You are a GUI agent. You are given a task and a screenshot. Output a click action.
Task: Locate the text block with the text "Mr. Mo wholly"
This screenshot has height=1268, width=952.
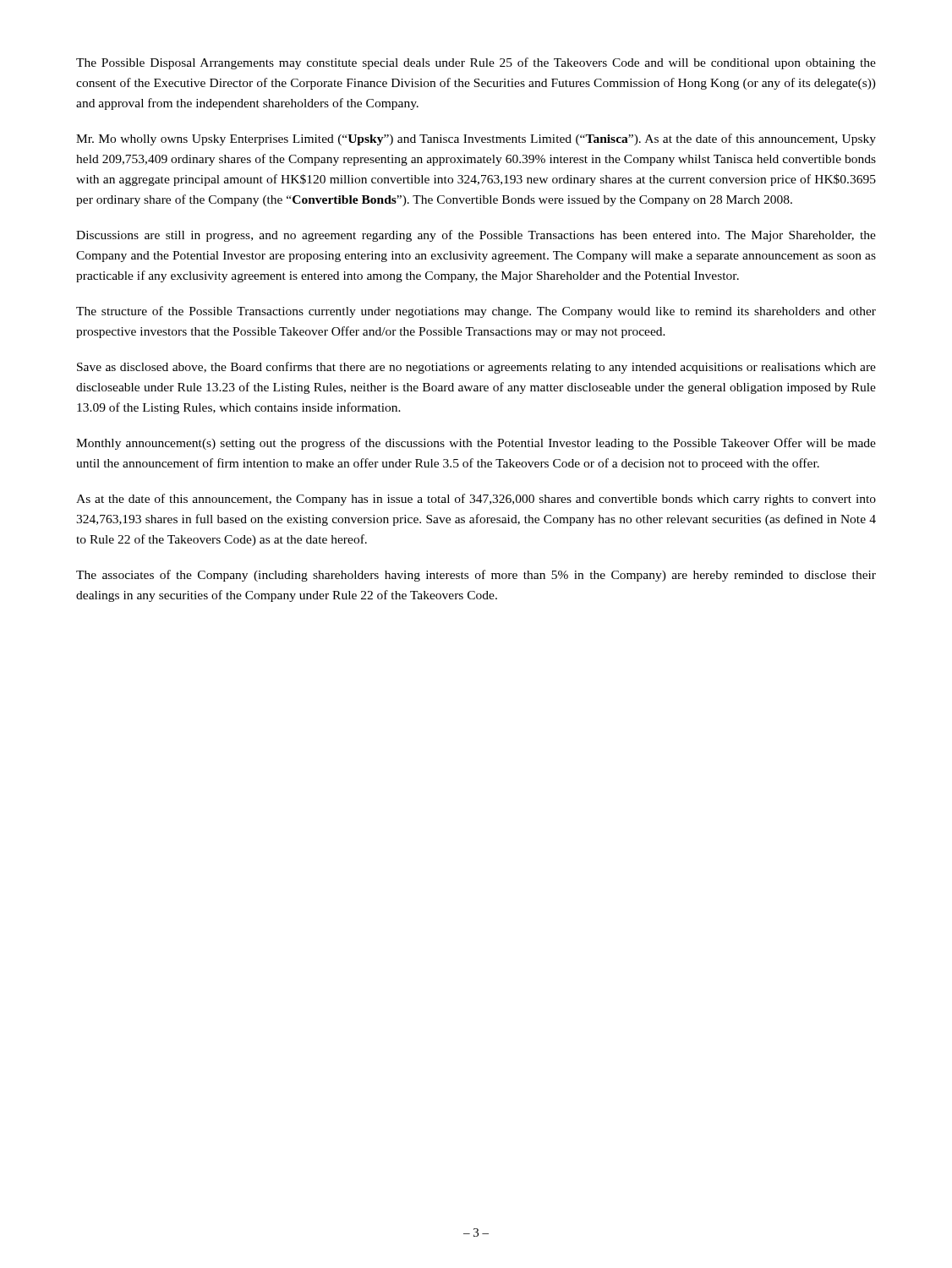476,169
